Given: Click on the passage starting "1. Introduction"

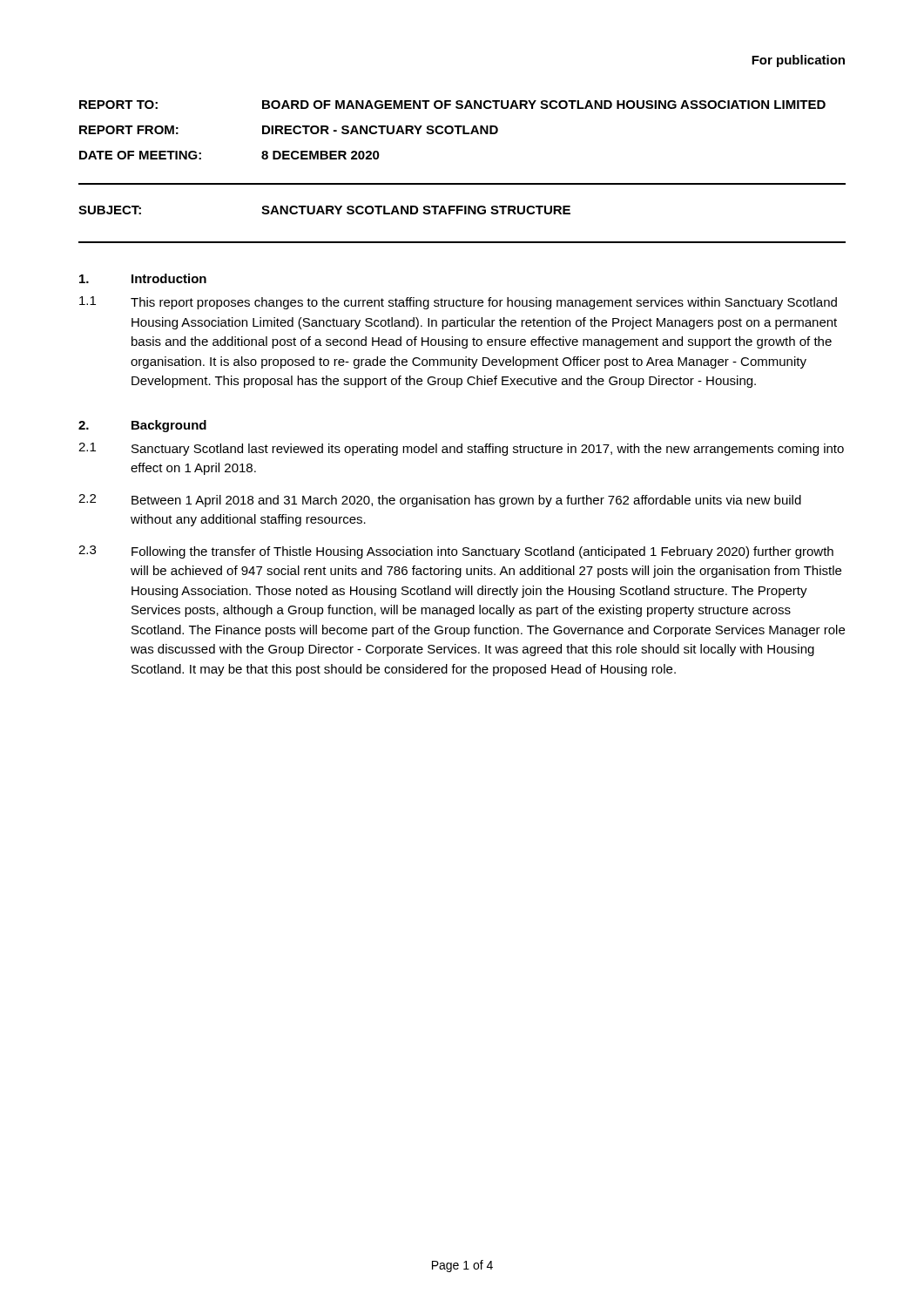Looking at the screenshot, I should (x=143, y=278).
